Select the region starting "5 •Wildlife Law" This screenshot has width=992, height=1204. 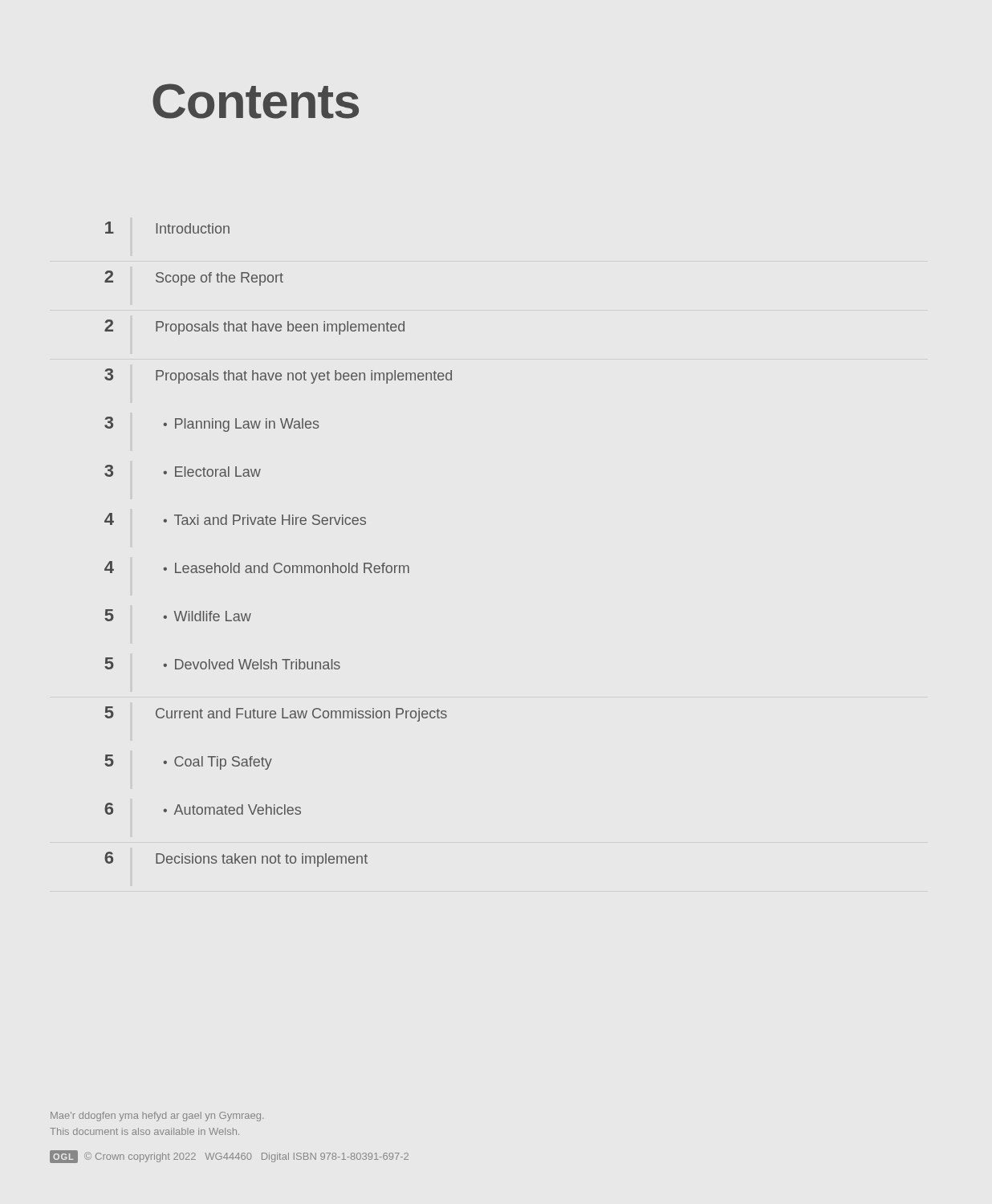coord(178,615)
